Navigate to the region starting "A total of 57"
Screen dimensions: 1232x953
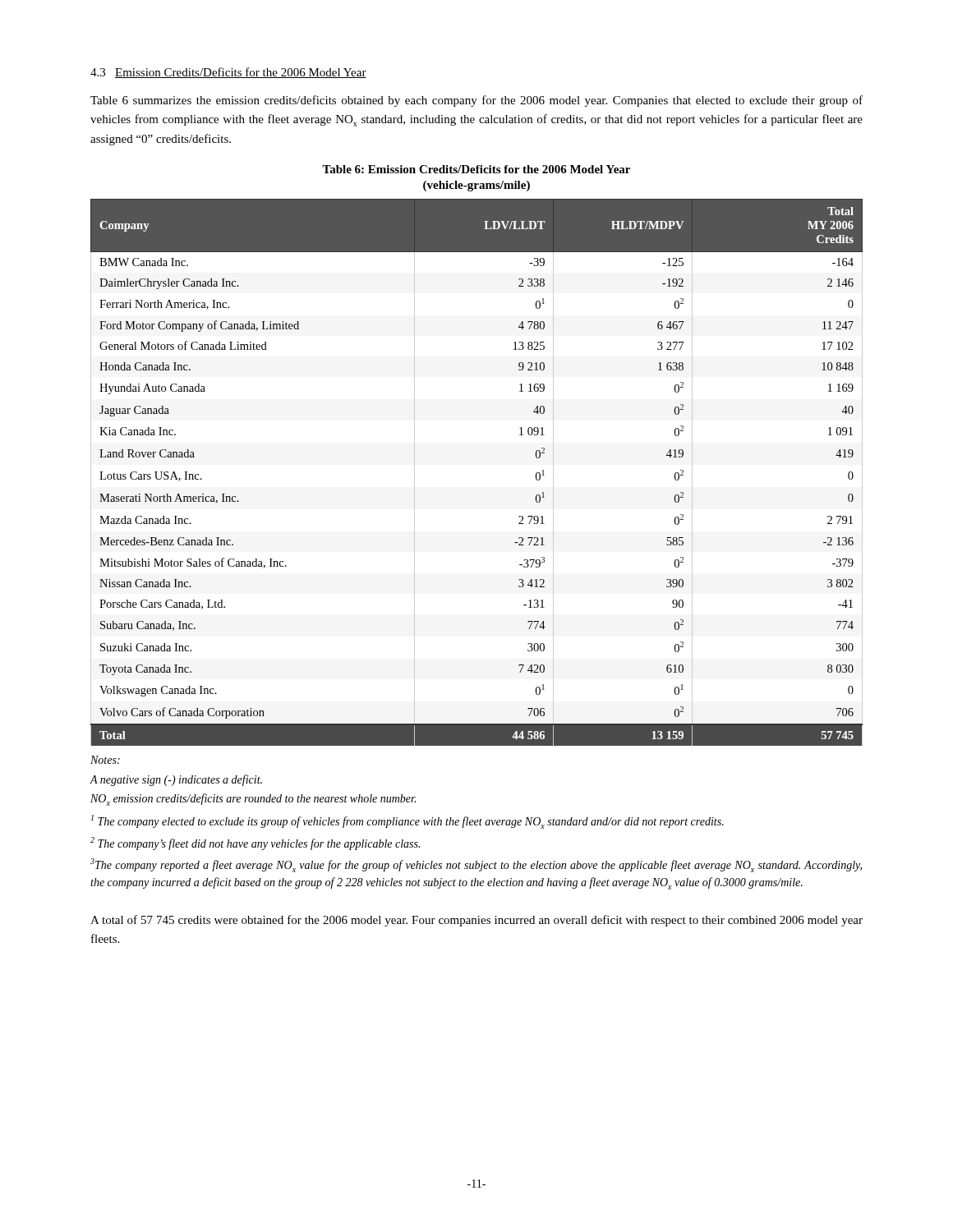pyautogui.click(x=476, y=929)
